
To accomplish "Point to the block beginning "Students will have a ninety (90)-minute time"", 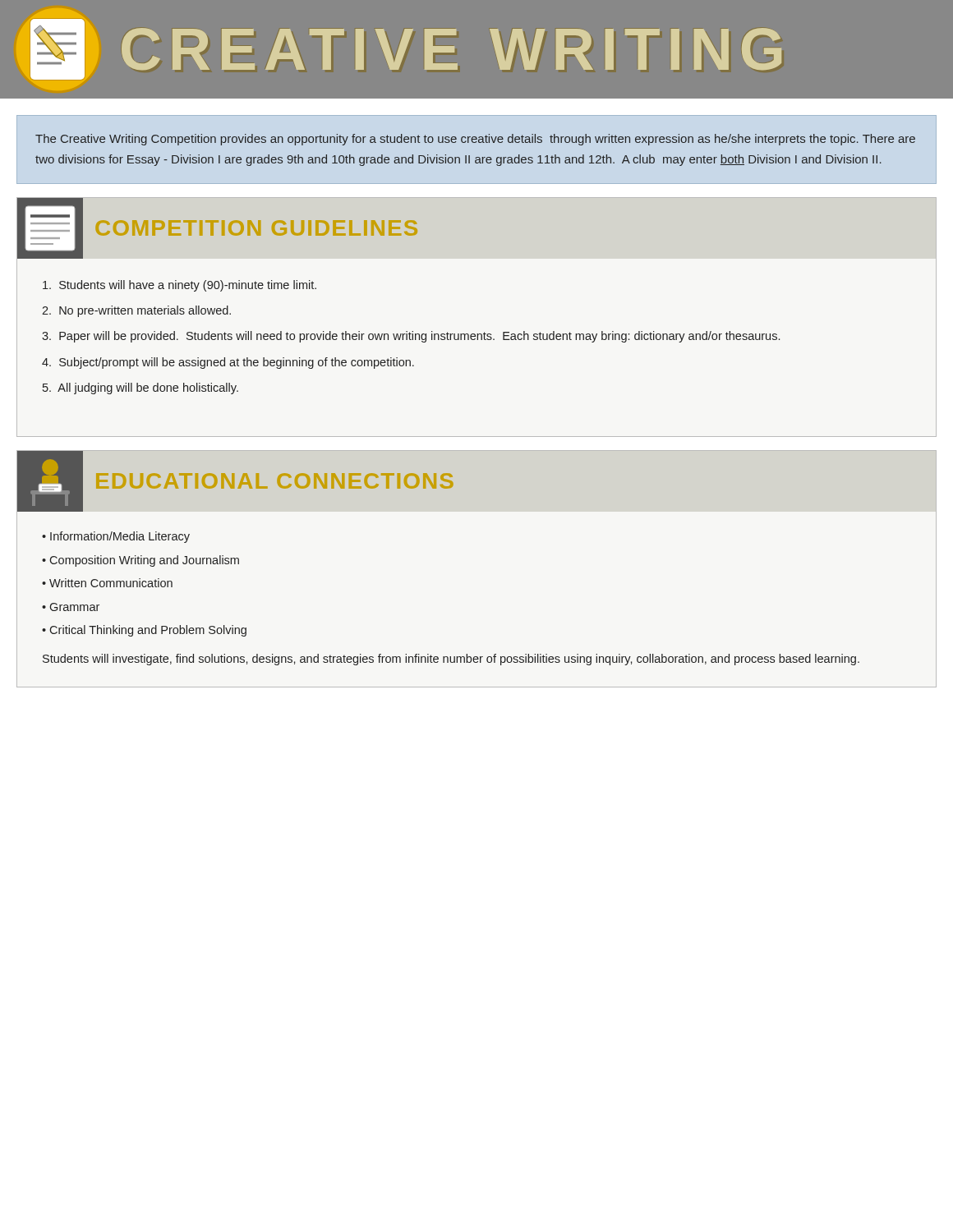I will pos(180,285).
